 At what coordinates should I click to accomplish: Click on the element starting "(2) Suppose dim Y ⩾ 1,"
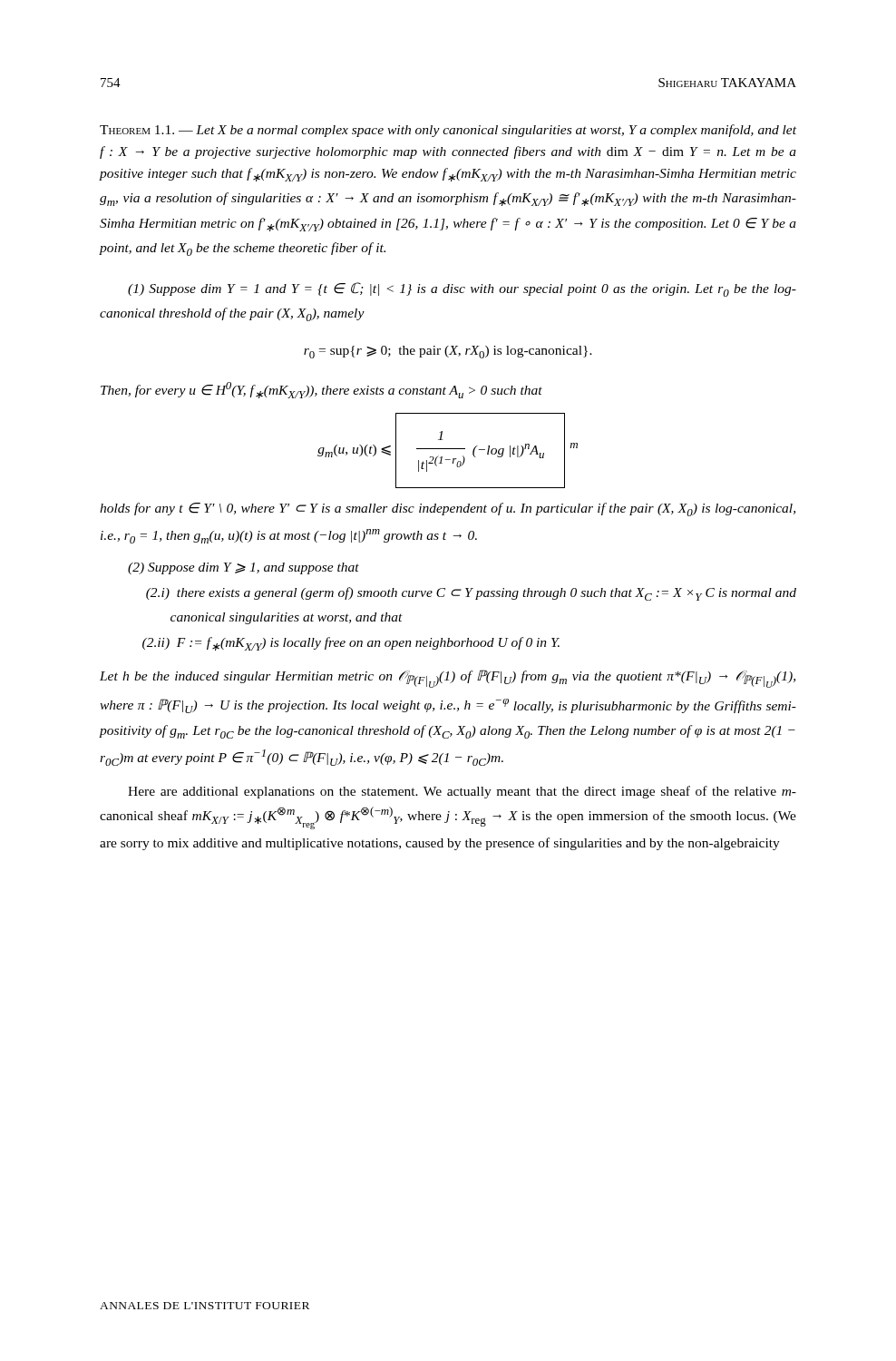[243, 568]
